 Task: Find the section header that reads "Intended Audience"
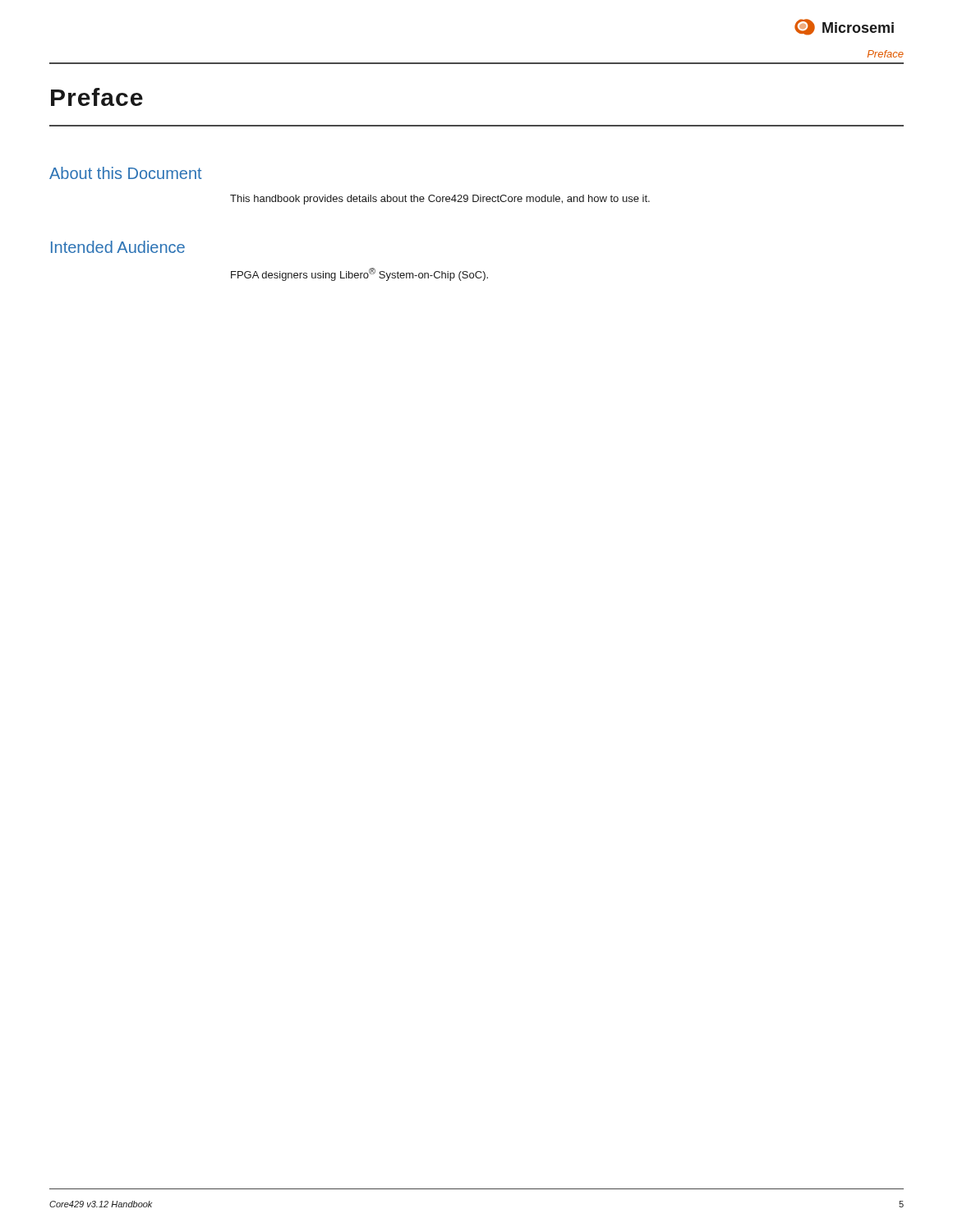pos(117,248)
